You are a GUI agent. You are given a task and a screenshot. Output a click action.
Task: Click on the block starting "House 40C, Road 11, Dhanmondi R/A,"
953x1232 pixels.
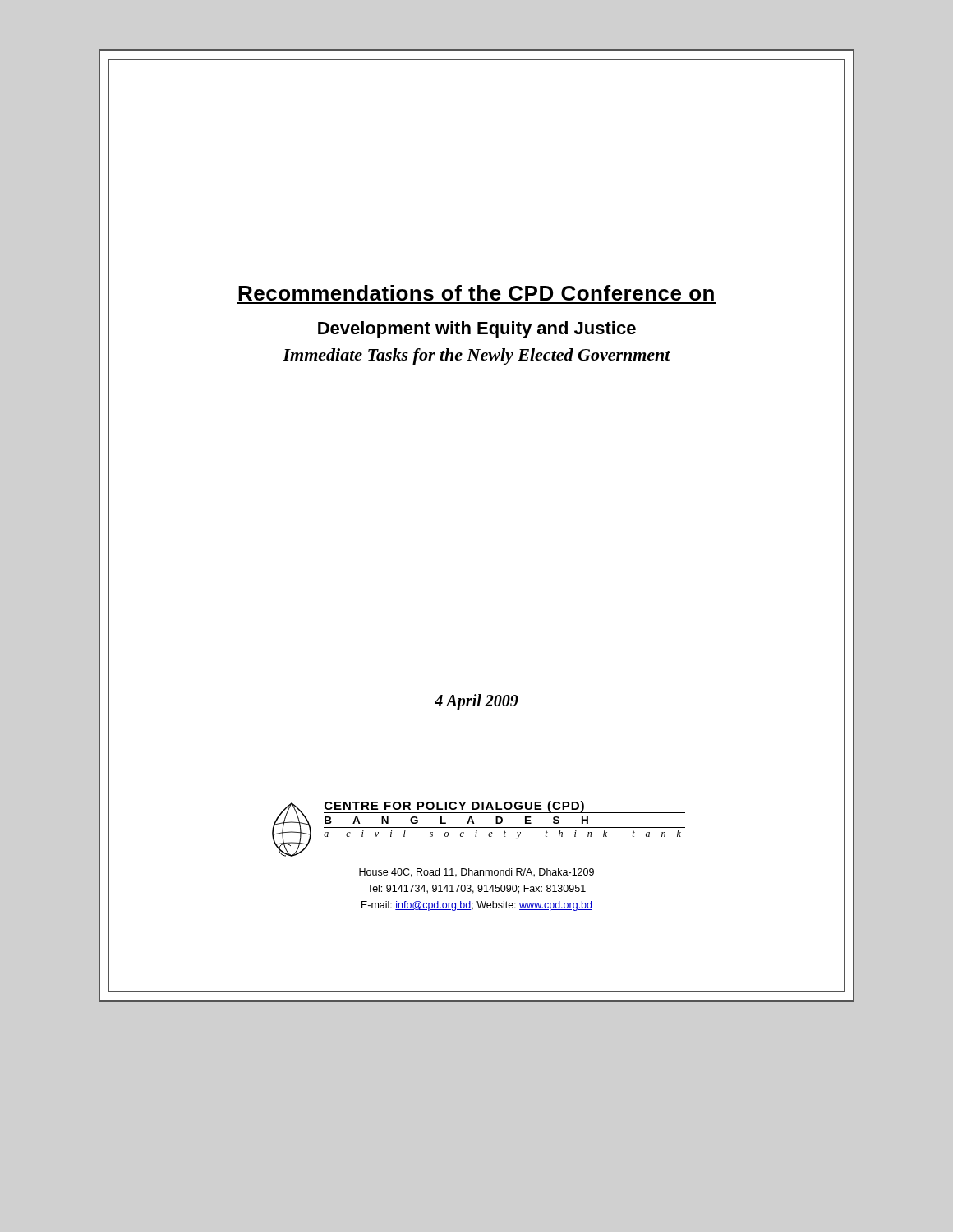(476, 889)
